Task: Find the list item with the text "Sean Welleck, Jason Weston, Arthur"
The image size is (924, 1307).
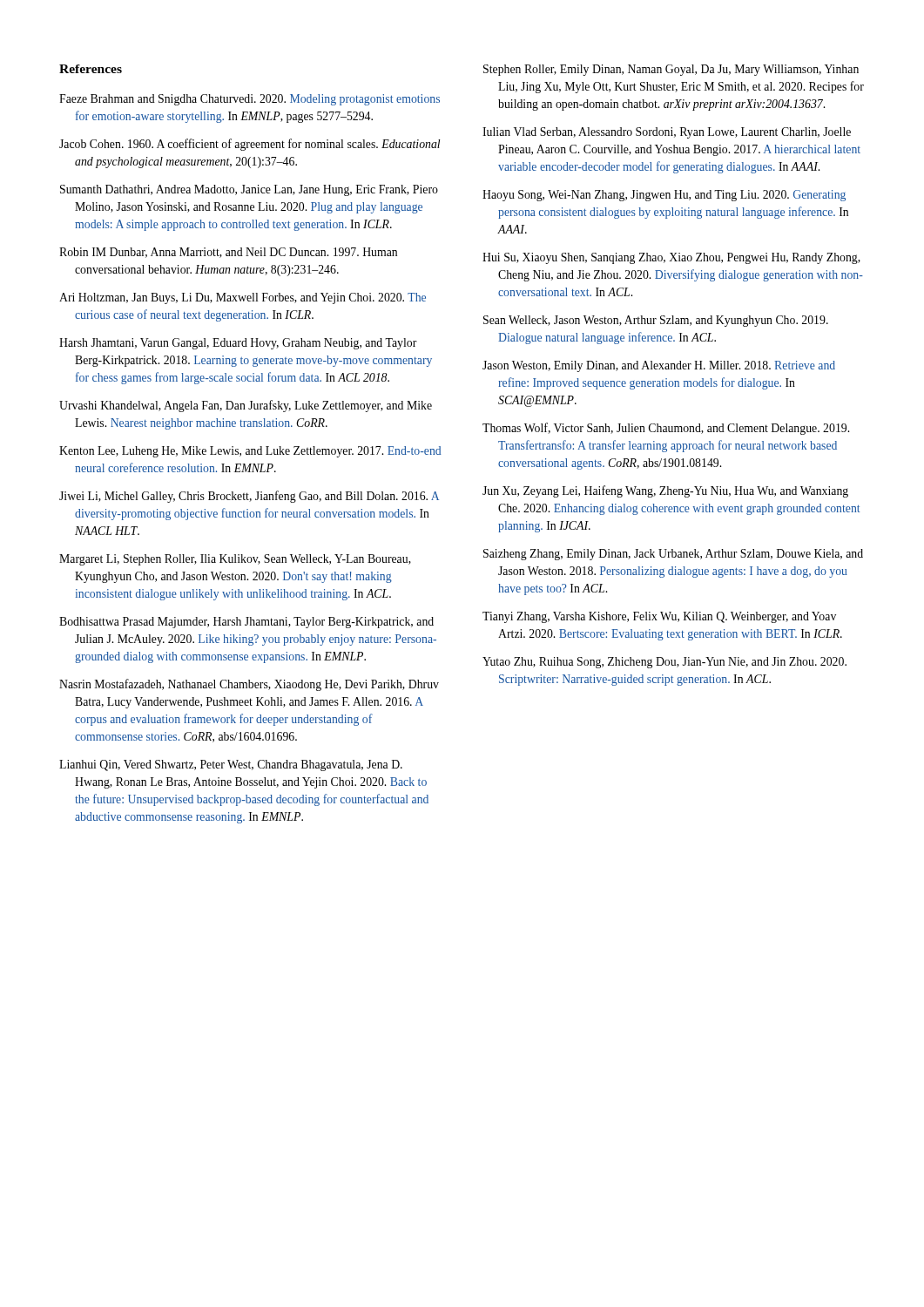Action: coord(655,329)
